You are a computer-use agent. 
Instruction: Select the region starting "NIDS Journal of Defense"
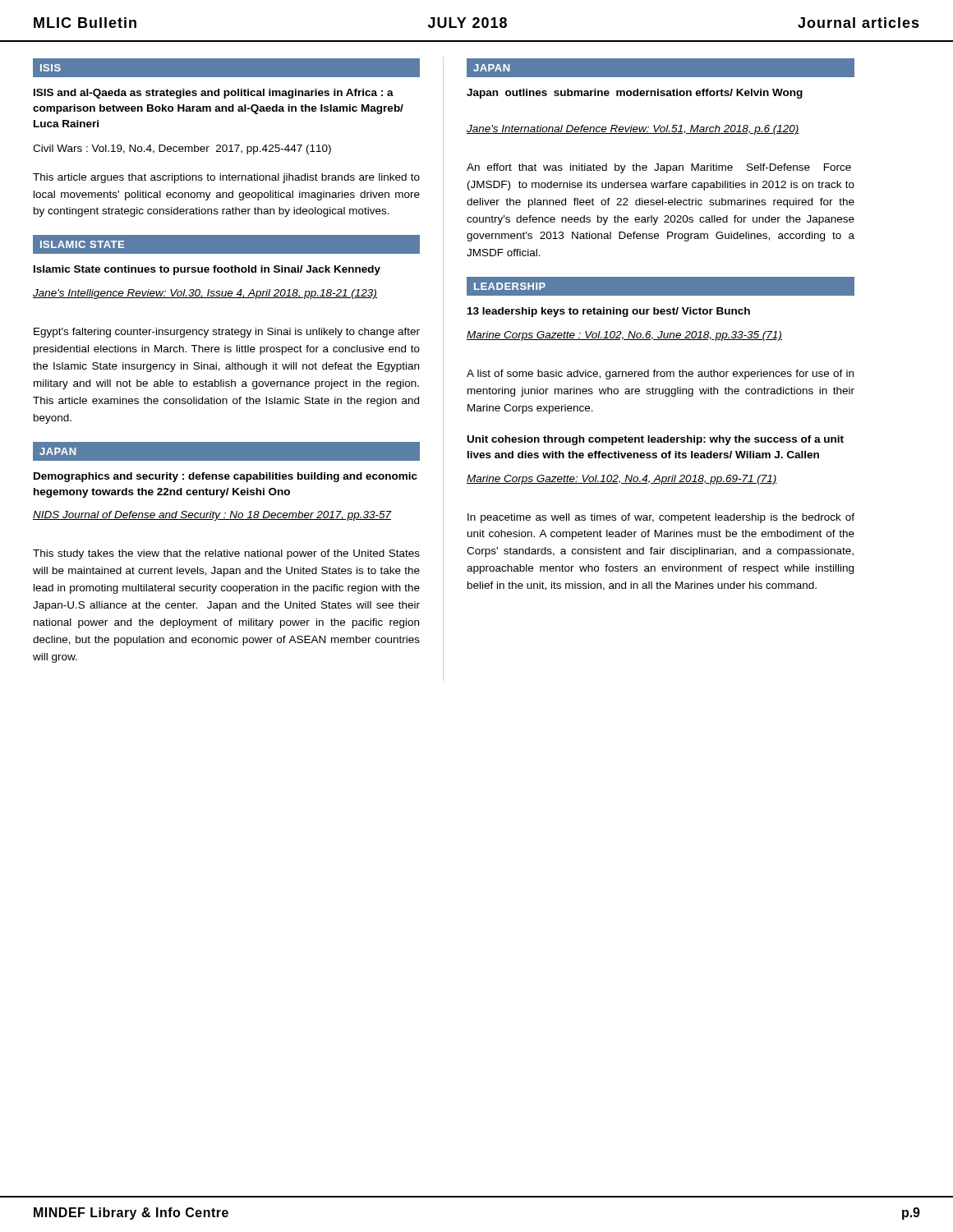(212, 516)
